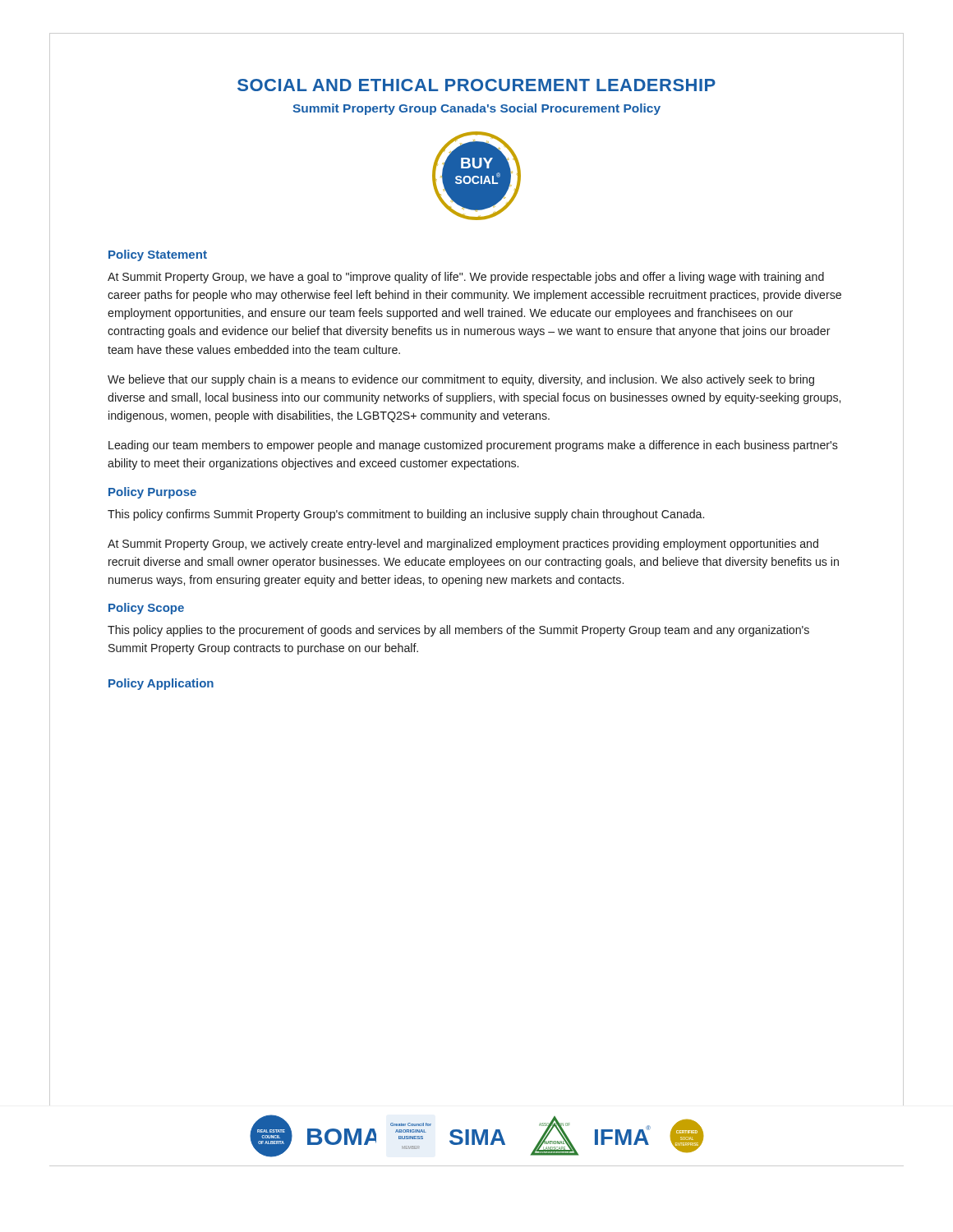This screenshot has height=1232, width=953.
Task: Find the block on this page that starts "Leading our team members to empower people and"
Action: [473, 454]
